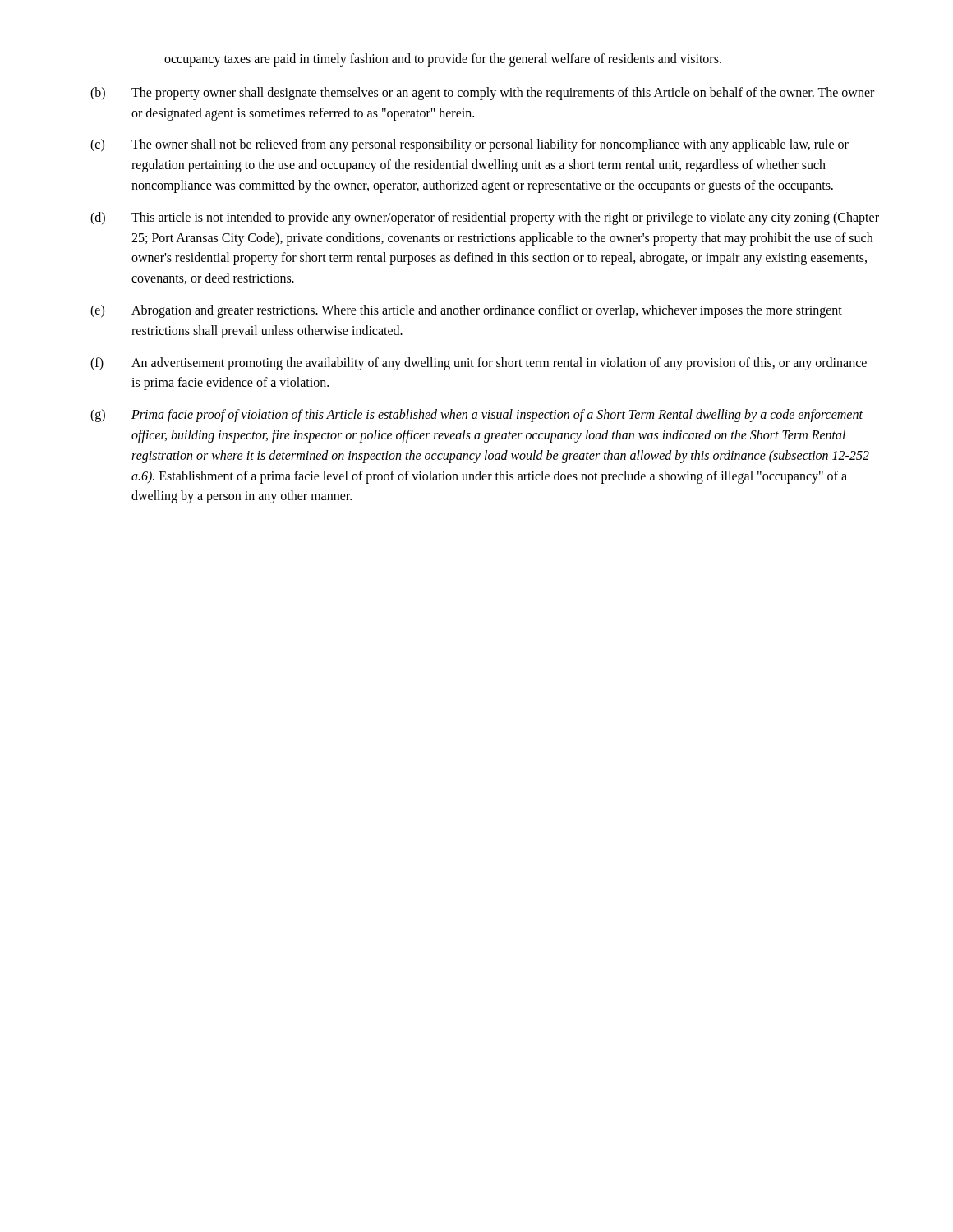Click on the text block that reads "occupancy taxes are paid in timely"

443,59
